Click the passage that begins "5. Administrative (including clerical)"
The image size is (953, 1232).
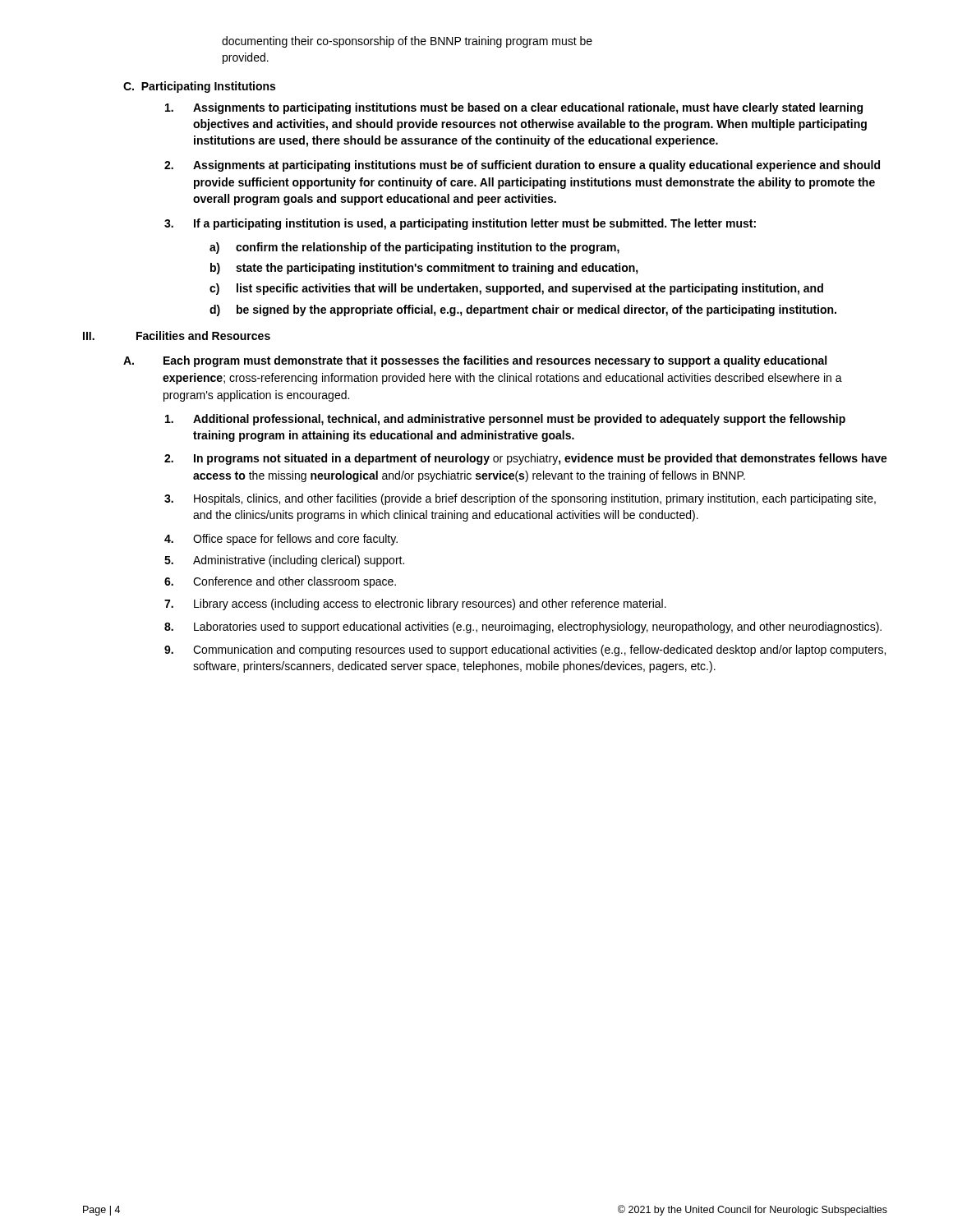[285, 560]
